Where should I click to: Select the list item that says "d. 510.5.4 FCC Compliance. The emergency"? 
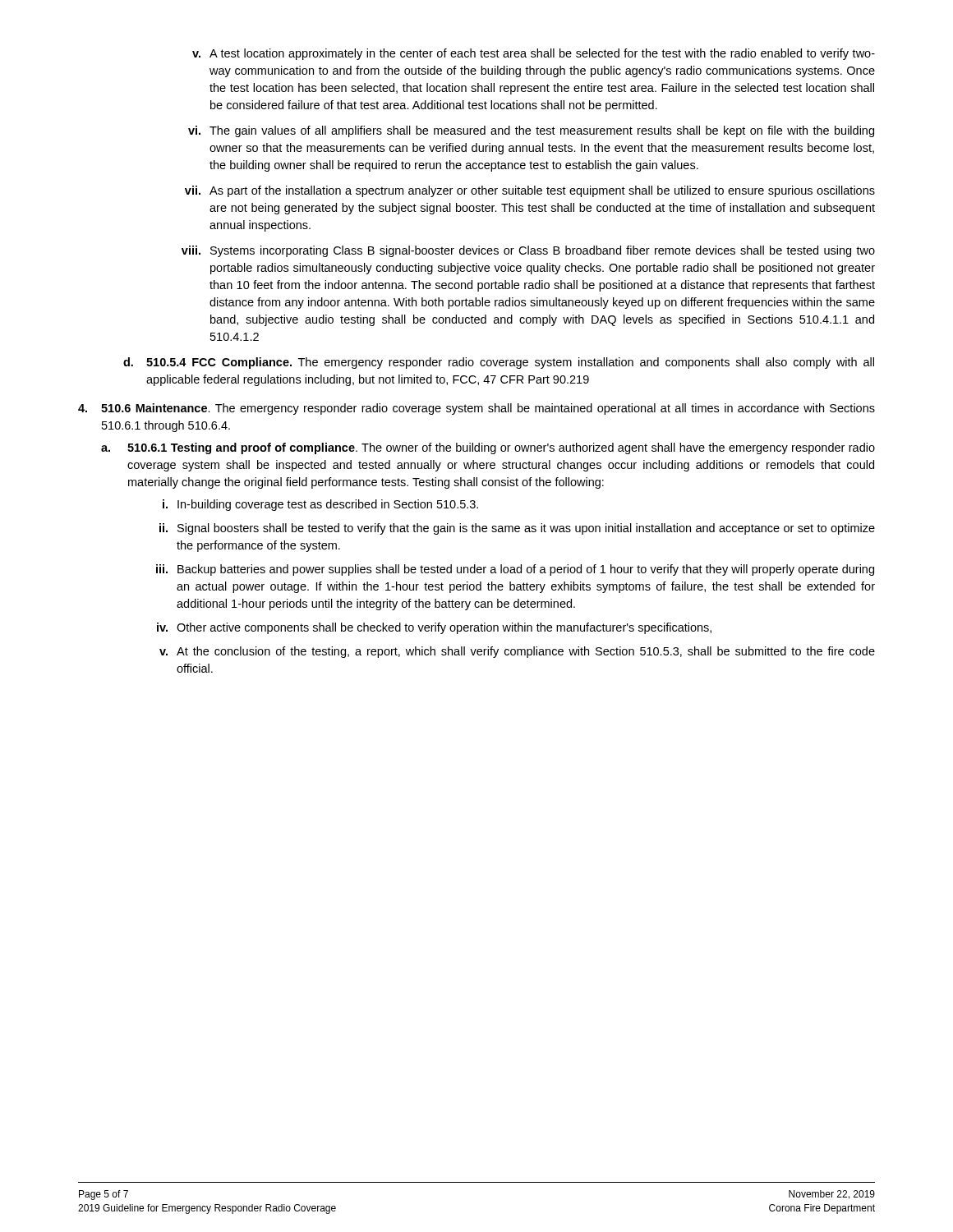click(x=499, y=371)
